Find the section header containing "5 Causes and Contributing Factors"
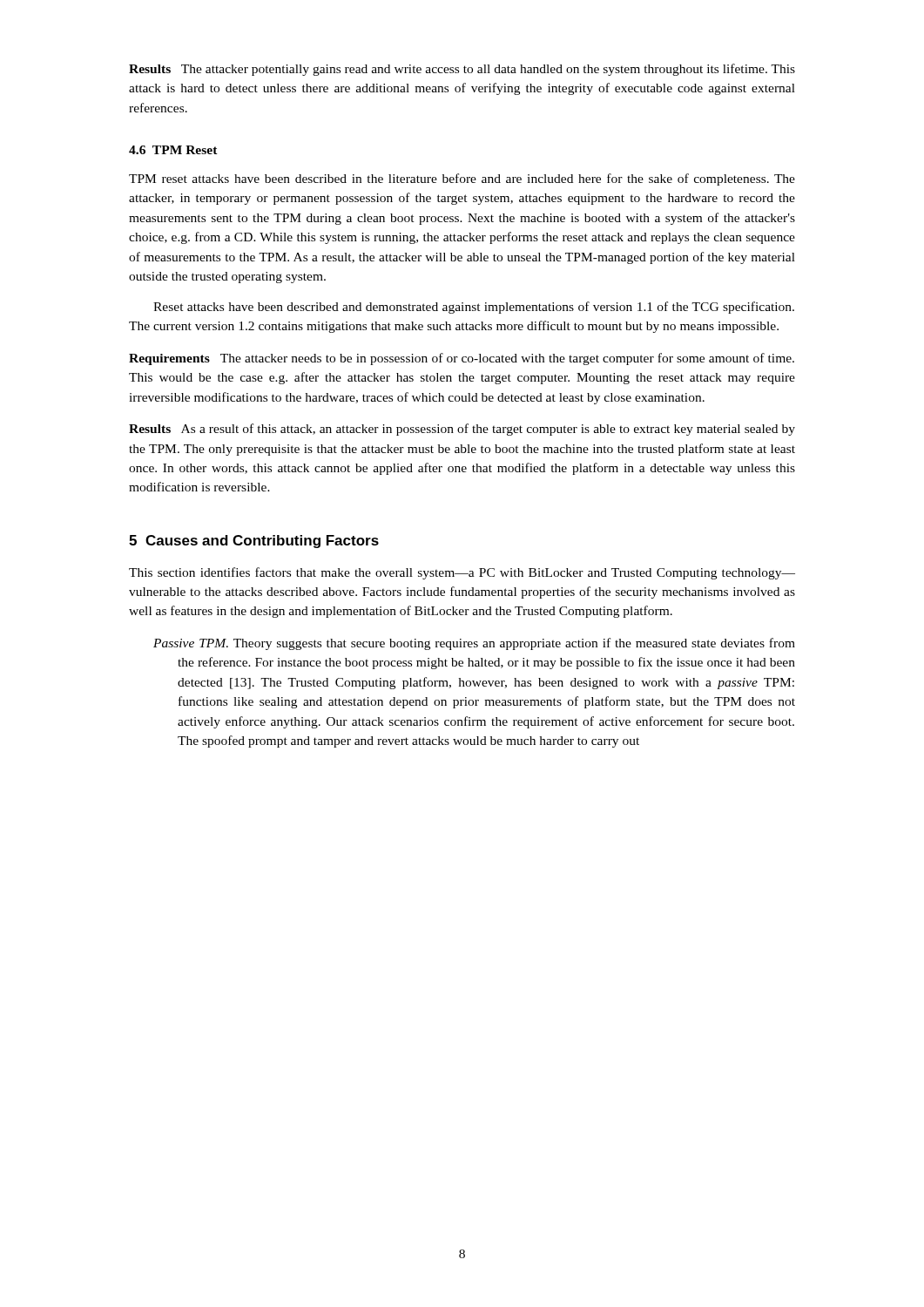The image size is (924, 1307). (254, 541)
